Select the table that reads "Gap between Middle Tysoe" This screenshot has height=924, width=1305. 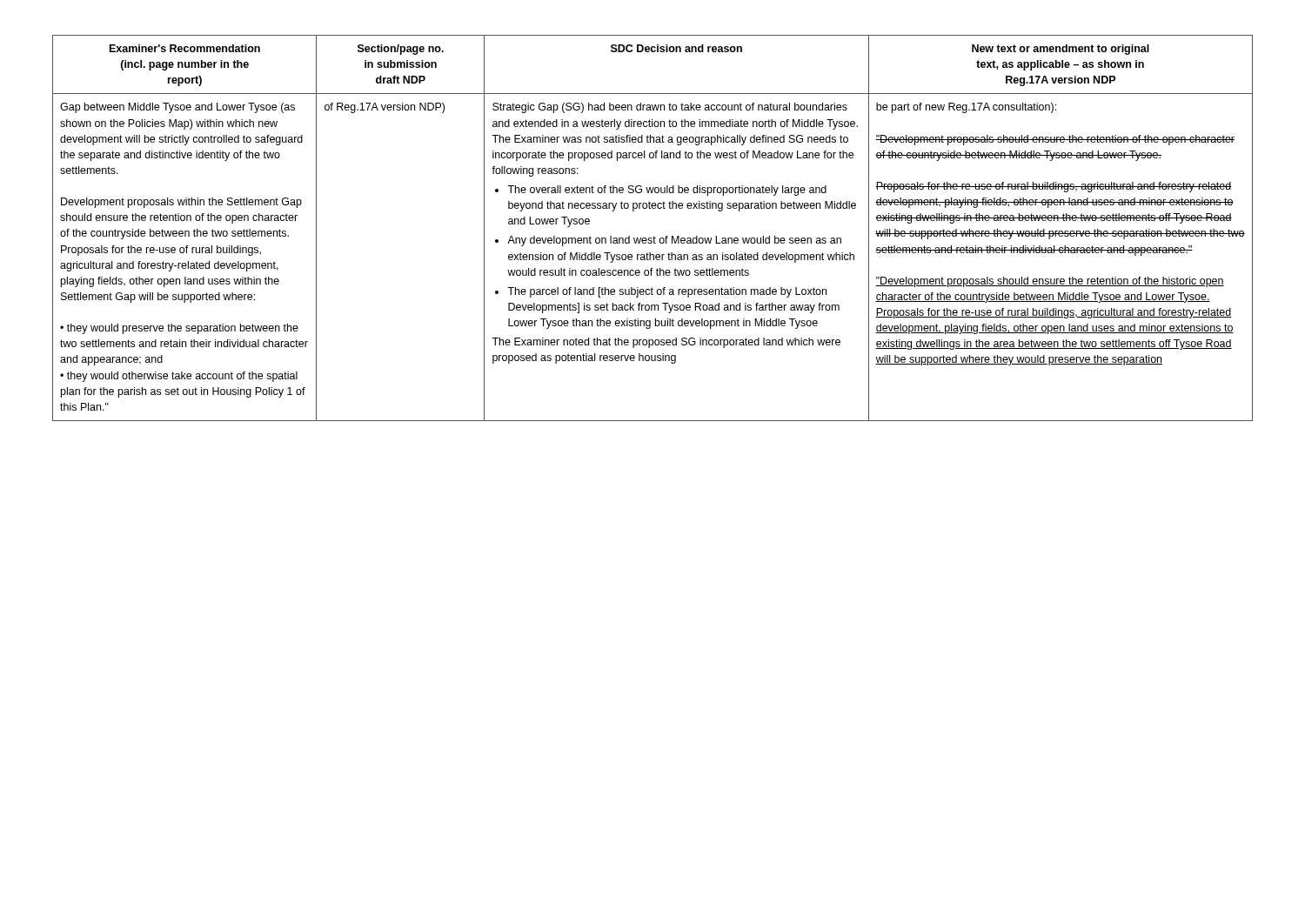pos(652,228)
